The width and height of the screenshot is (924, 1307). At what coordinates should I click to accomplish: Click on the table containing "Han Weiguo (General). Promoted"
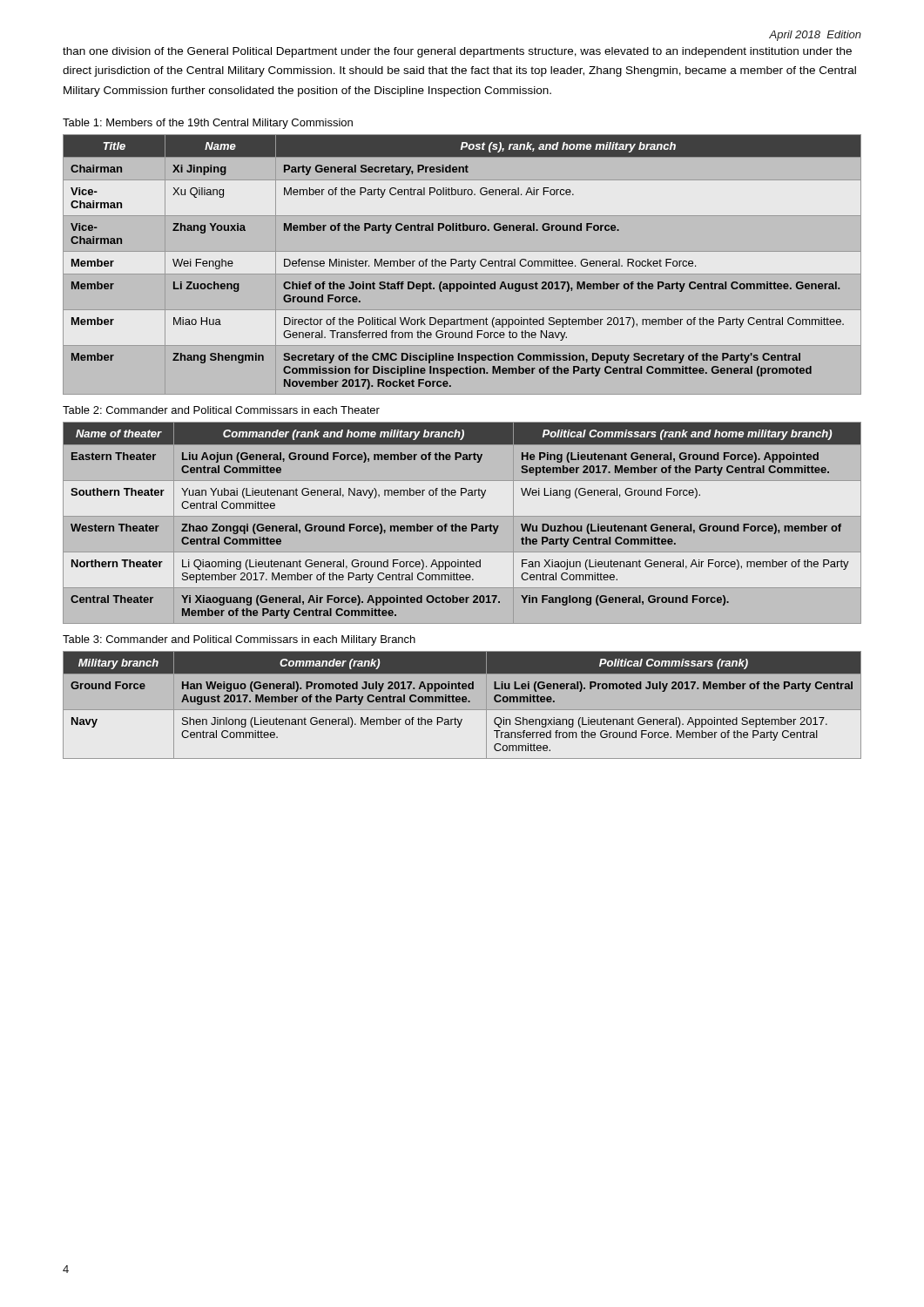coord(462,705)
